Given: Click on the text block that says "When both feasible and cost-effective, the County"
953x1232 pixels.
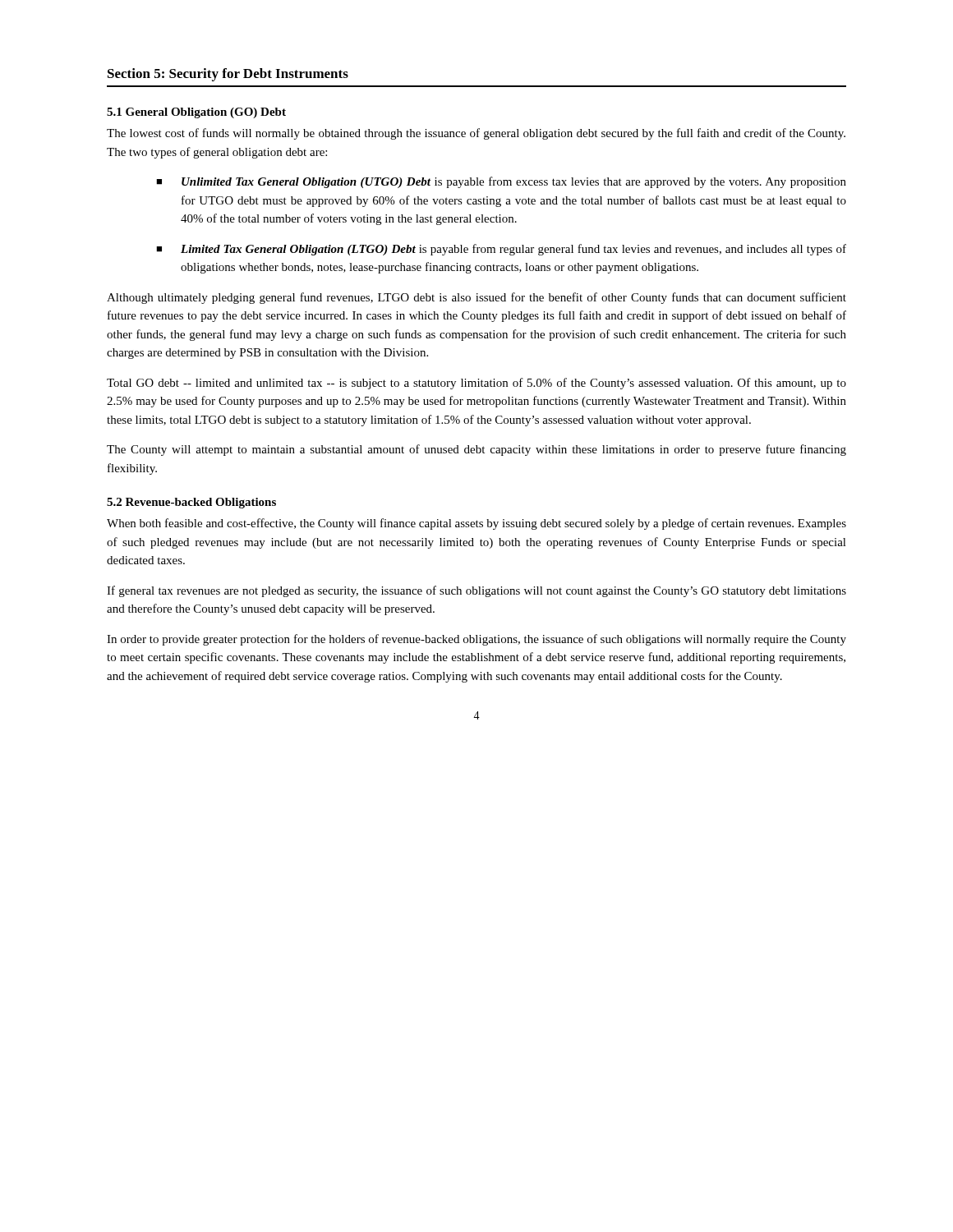Looking at the screenshot, I should (476, 542).
